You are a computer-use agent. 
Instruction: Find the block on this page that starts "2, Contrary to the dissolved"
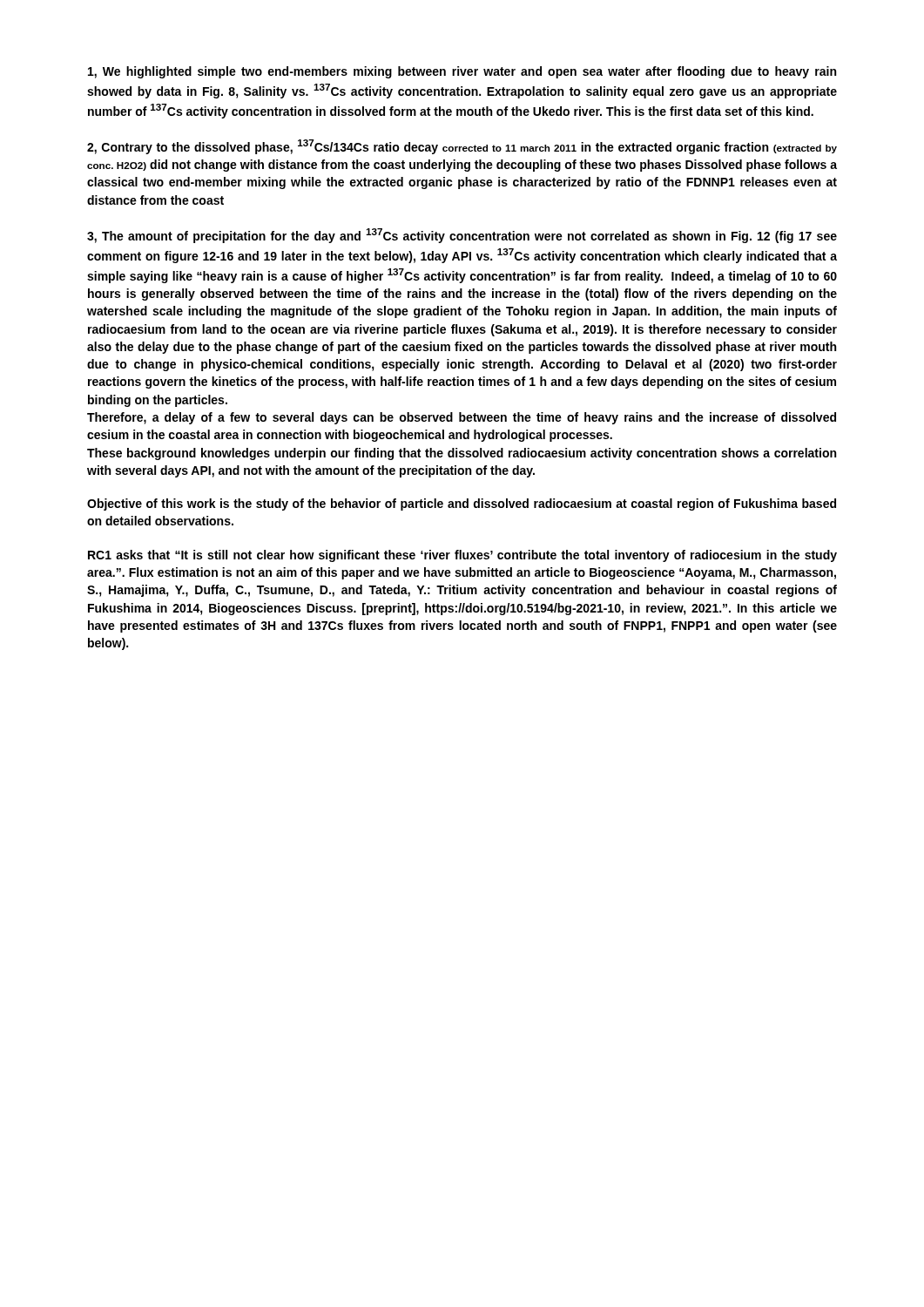tap(462, 173)
